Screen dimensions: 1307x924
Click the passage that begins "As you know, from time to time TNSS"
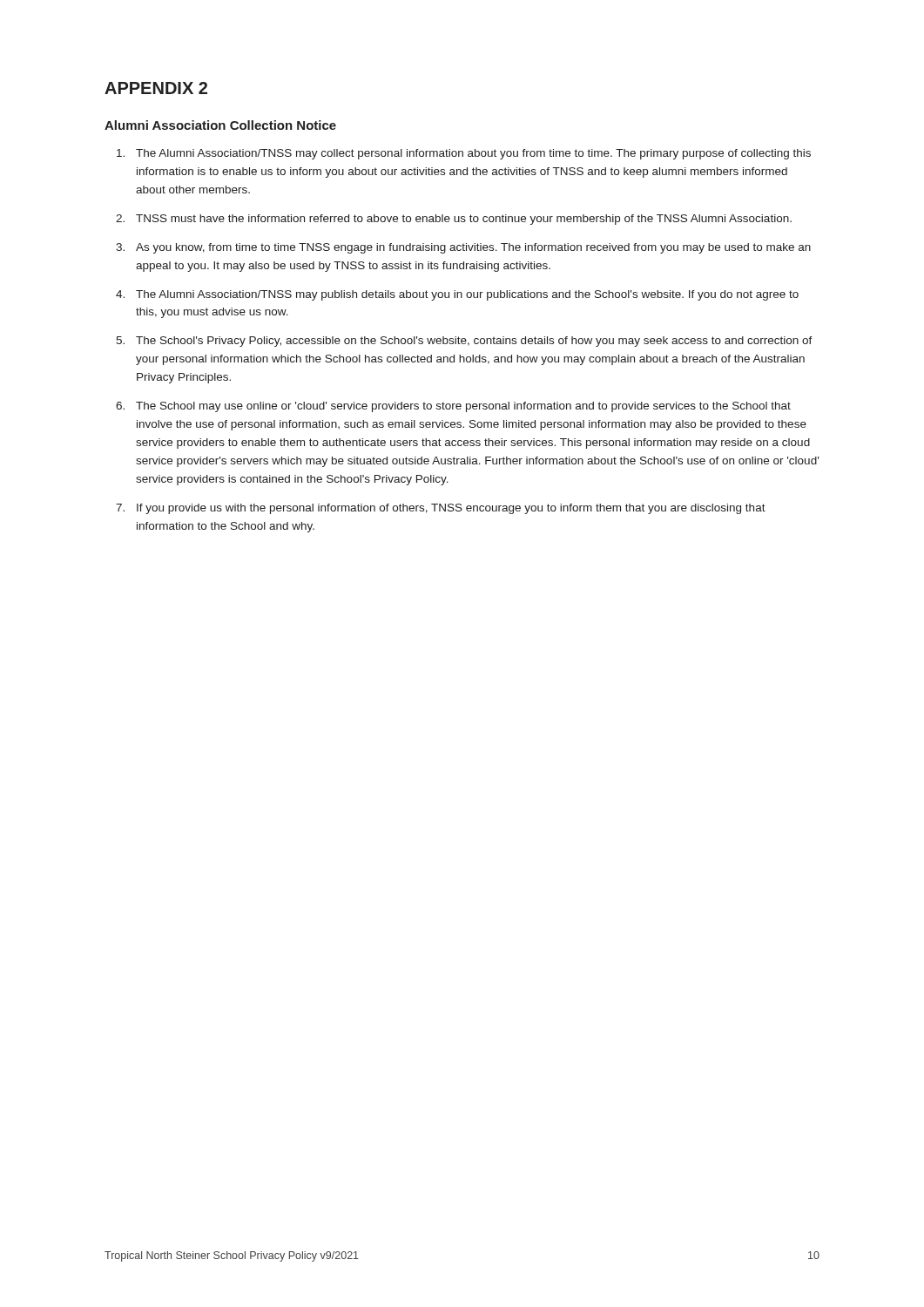(x=473, y=256)
